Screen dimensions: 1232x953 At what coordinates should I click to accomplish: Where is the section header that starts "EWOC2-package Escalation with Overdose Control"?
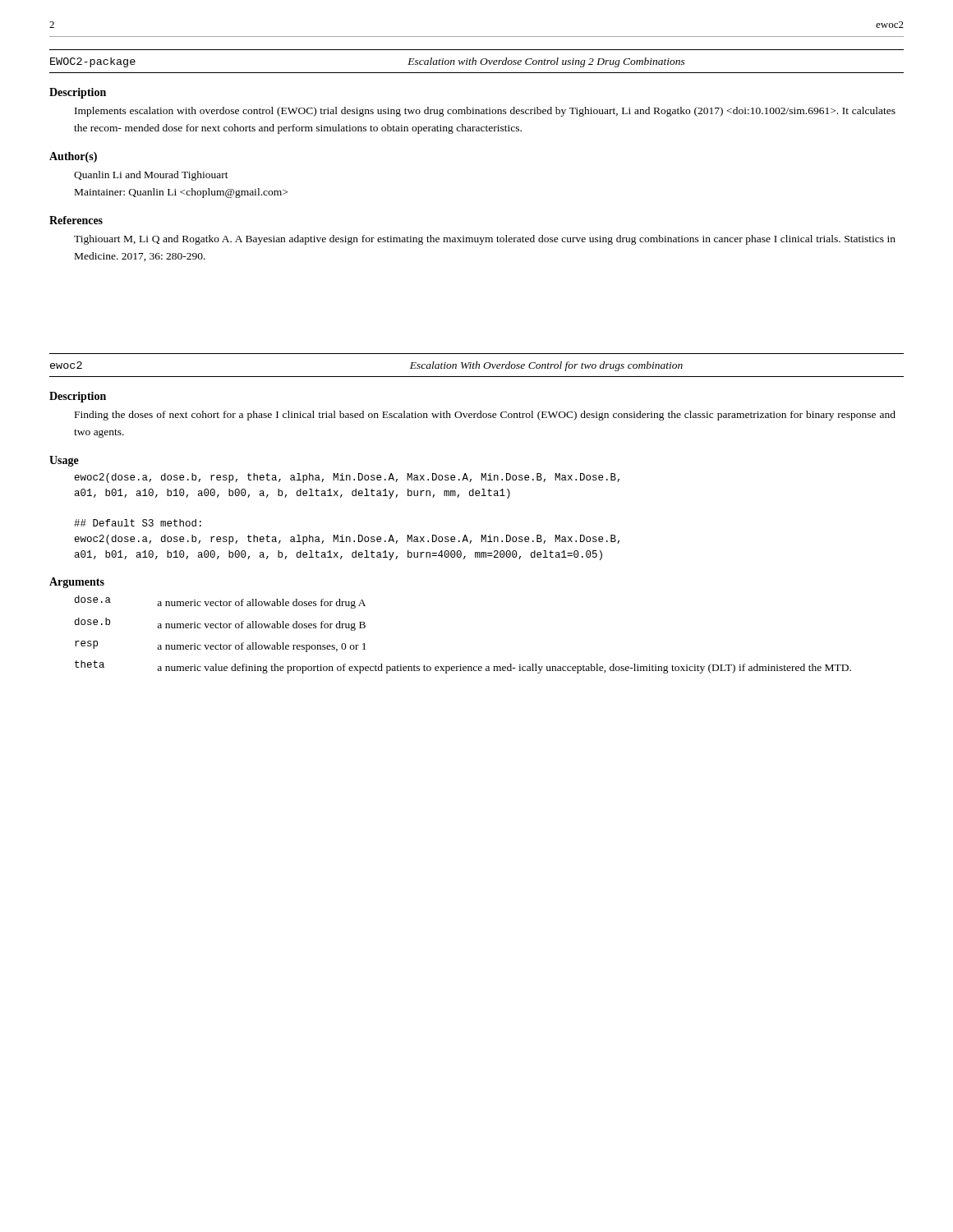(476, 62)
